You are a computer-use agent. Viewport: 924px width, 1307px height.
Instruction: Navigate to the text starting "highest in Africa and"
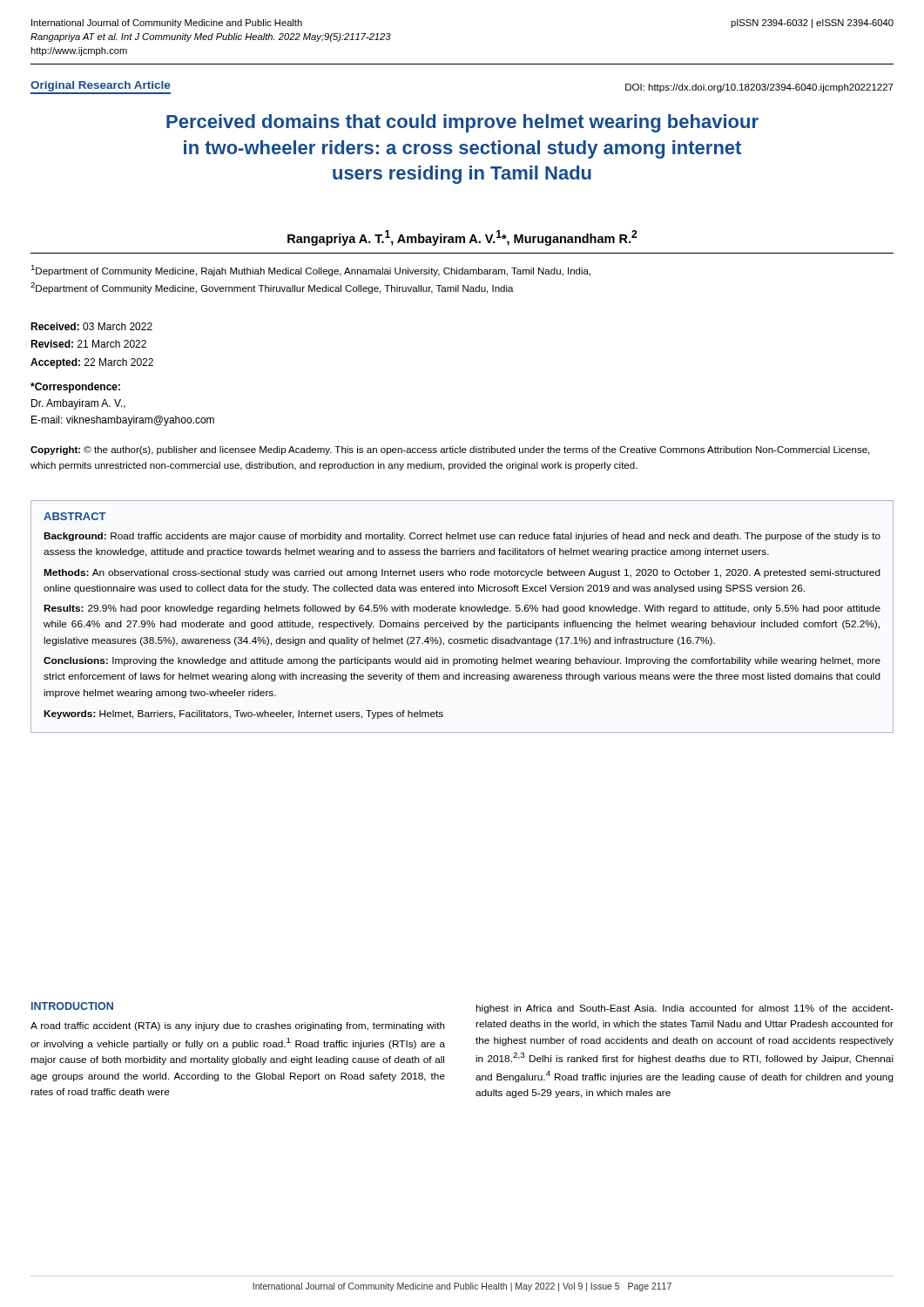pos(684,1051)
